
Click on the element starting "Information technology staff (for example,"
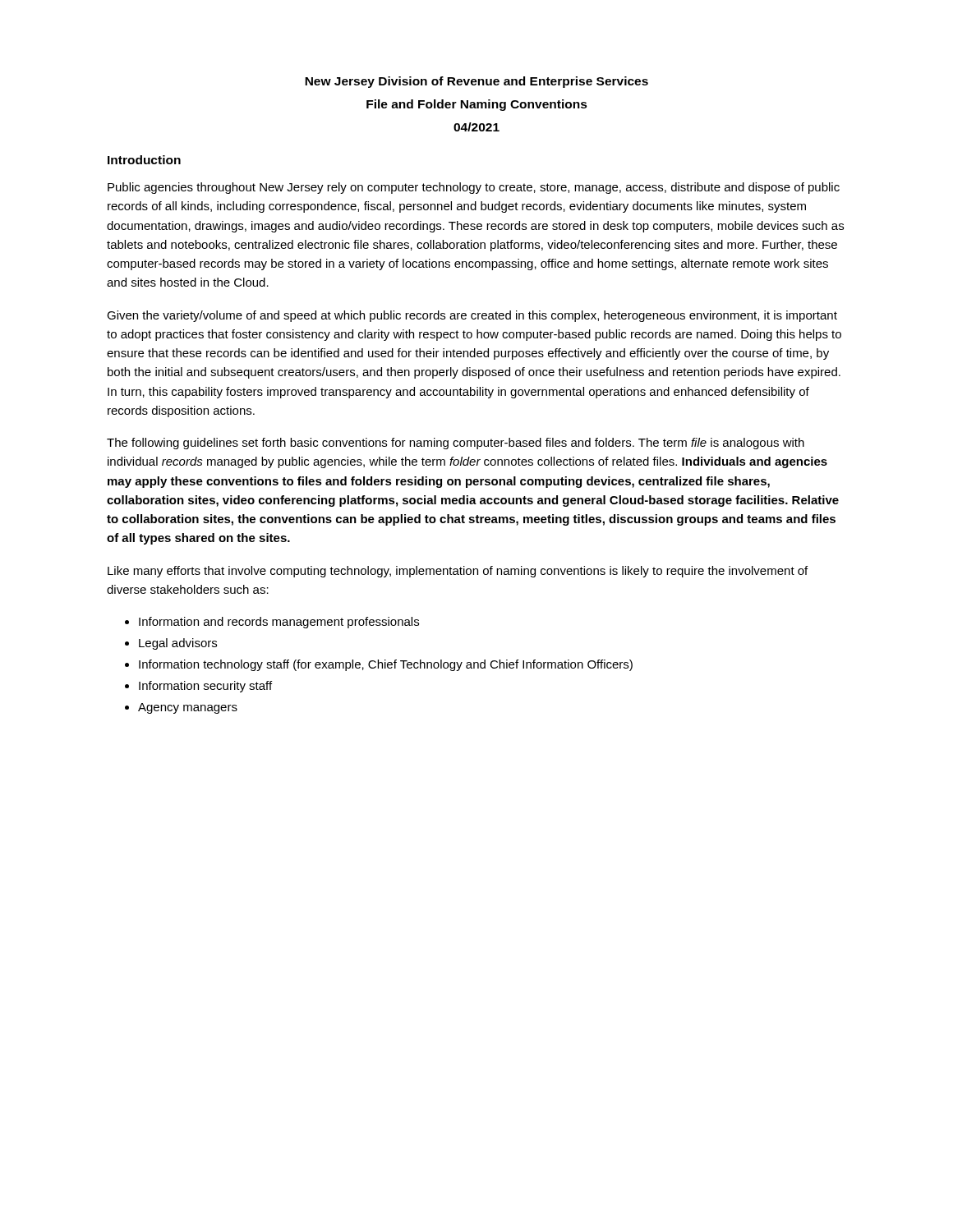pyautogui.click(x=386, y=664)
